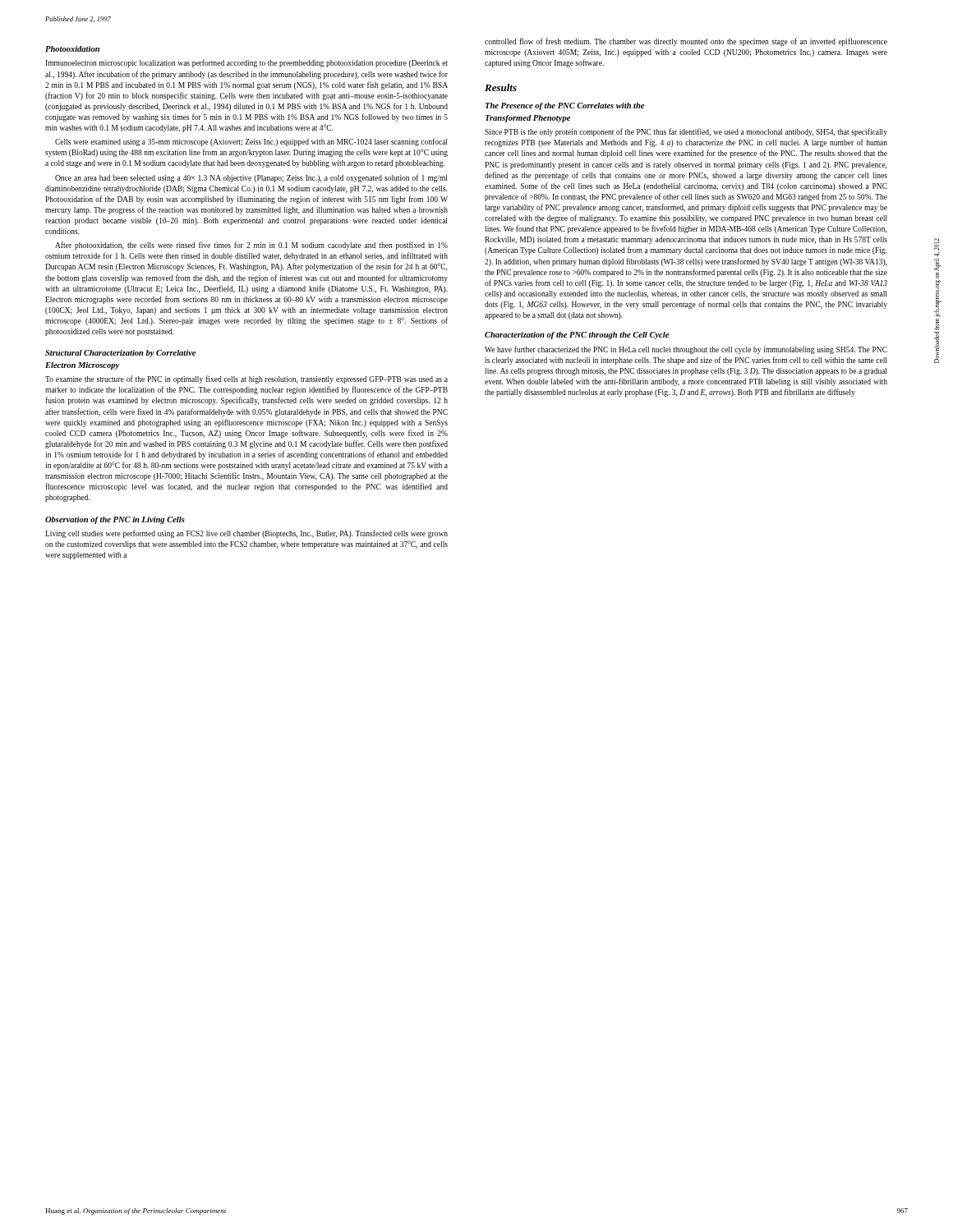
Task: Locate the element starting "We have further characterized"
Action: coord(686,372)
